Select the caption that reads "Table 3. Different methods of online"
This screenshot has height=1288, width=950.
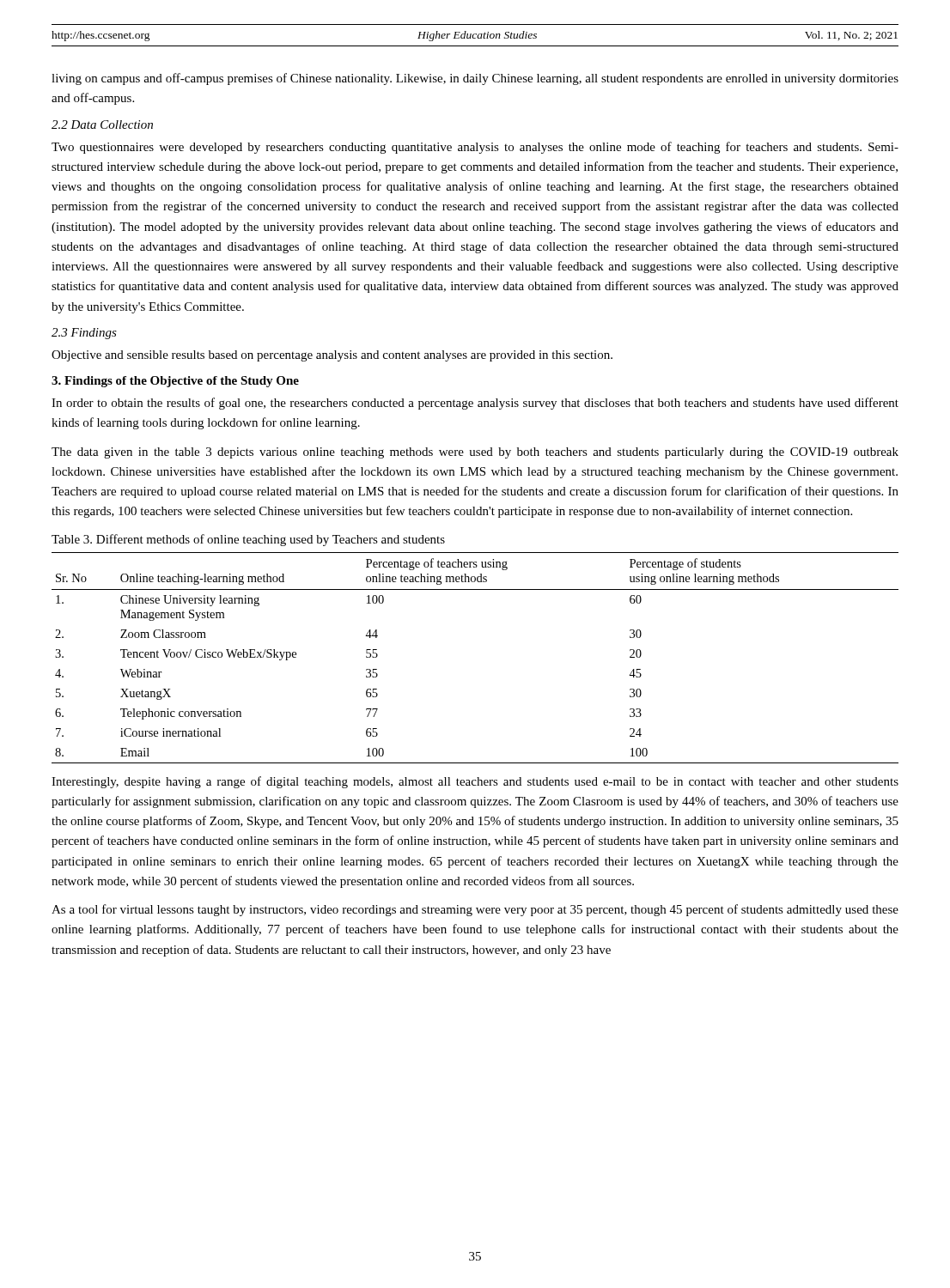click(x=248, y=539)
